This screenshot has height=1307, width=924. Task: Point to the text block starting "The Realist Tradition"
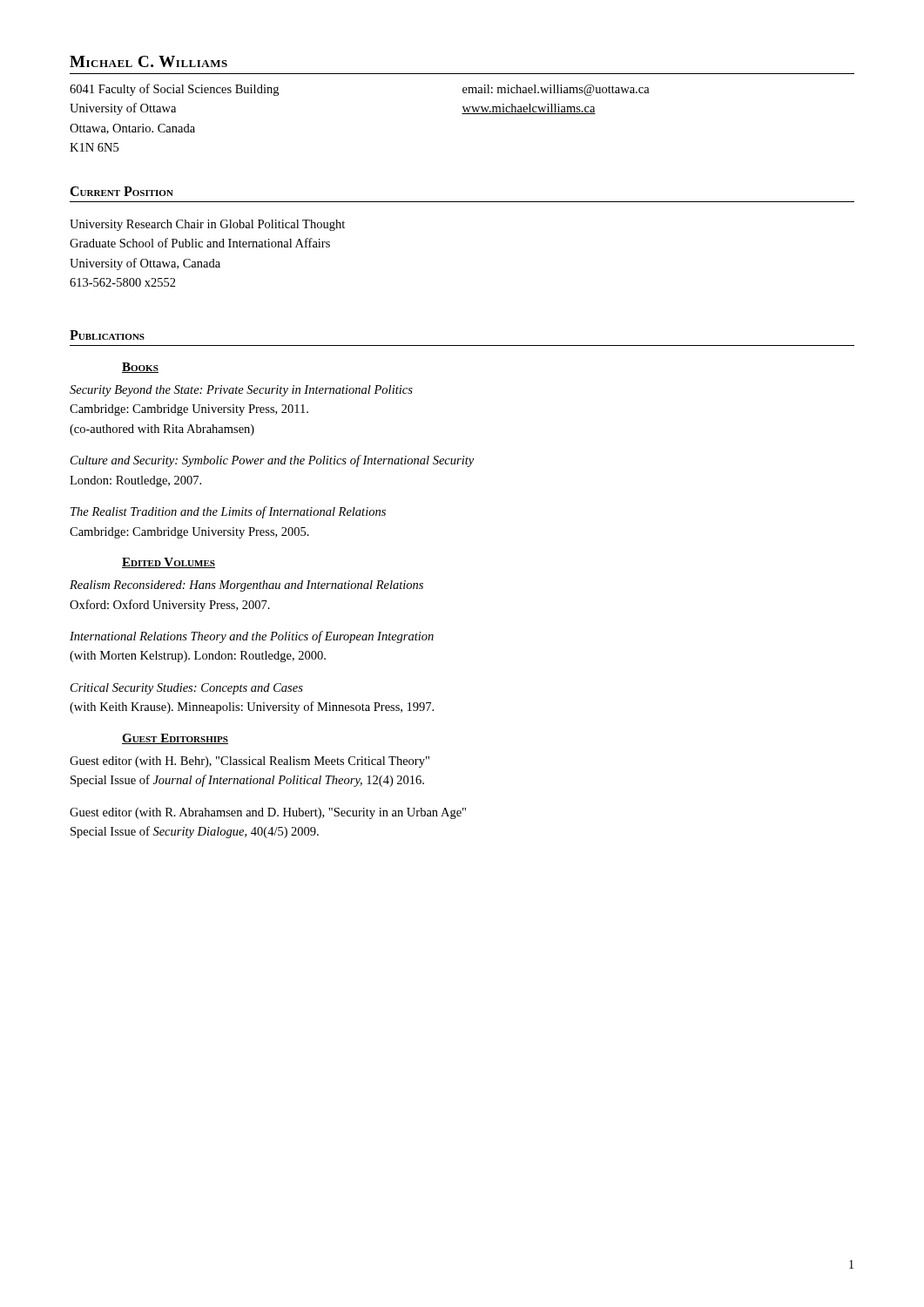[x=228, y=521]
